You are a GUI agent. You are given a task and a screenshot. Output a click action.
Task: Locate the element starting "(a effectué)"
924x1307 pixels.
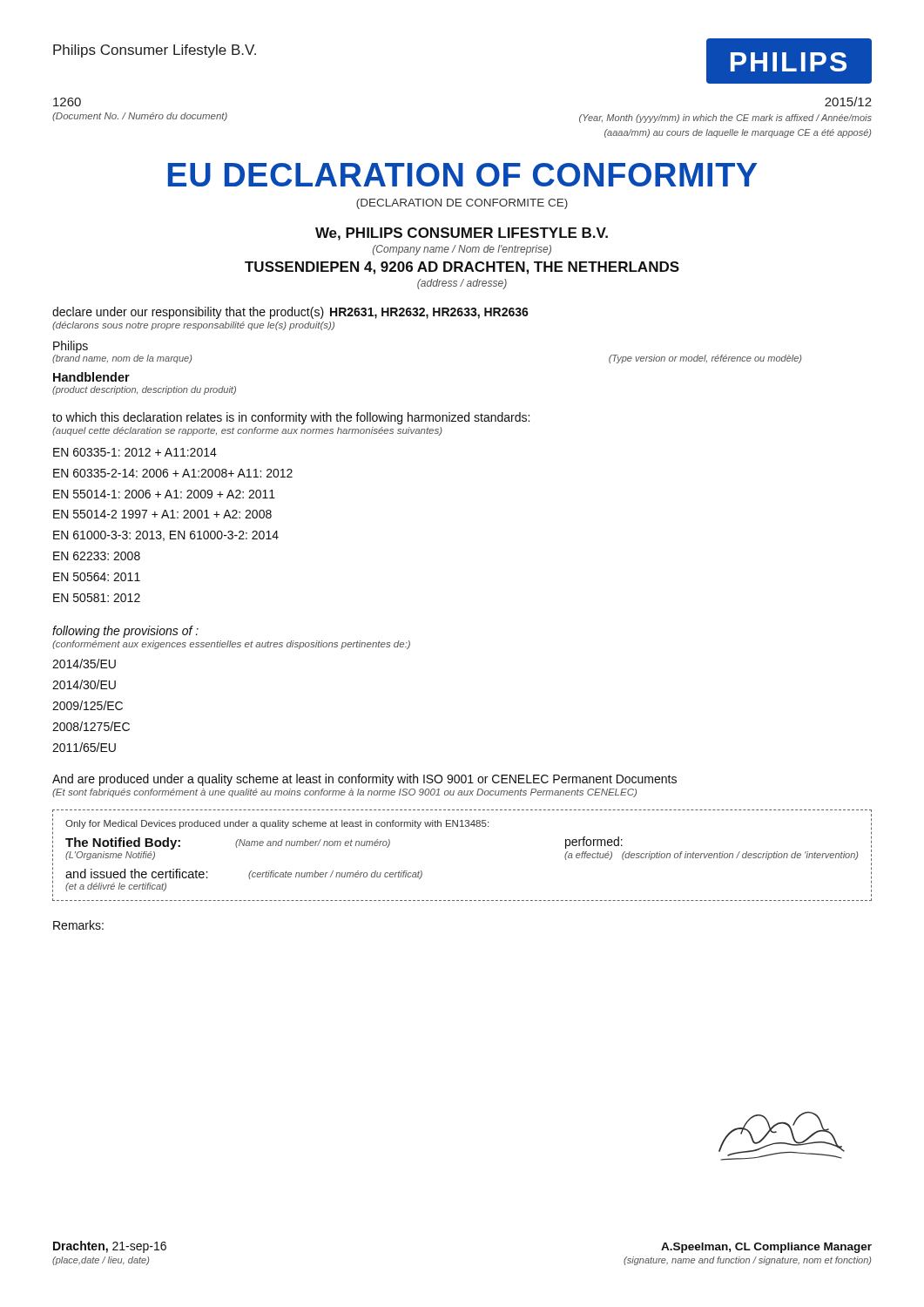click(x=589, y=855)
